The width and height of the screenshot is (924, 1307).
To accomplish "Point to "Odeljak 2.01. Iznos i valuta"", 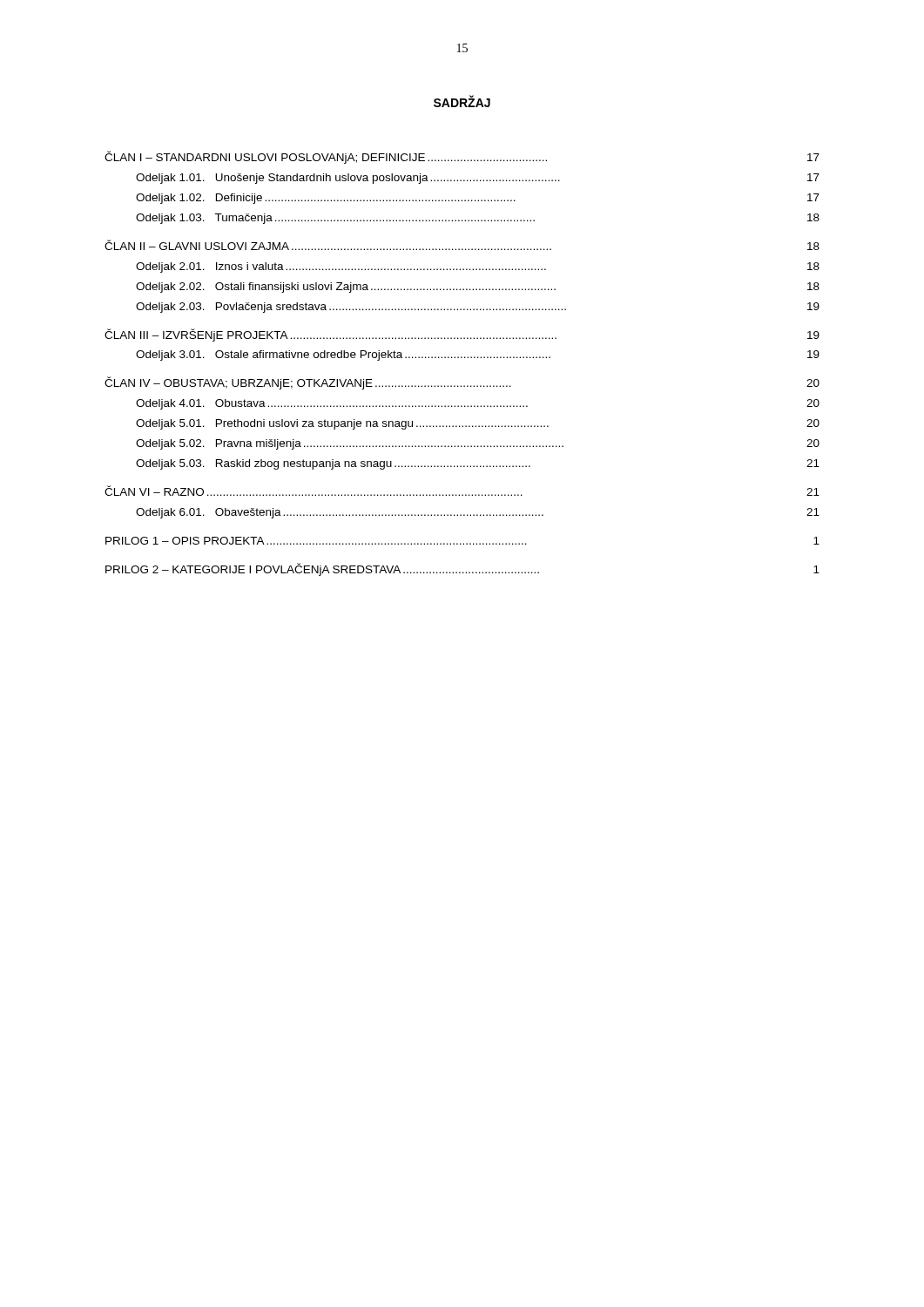I will [478, 267].
